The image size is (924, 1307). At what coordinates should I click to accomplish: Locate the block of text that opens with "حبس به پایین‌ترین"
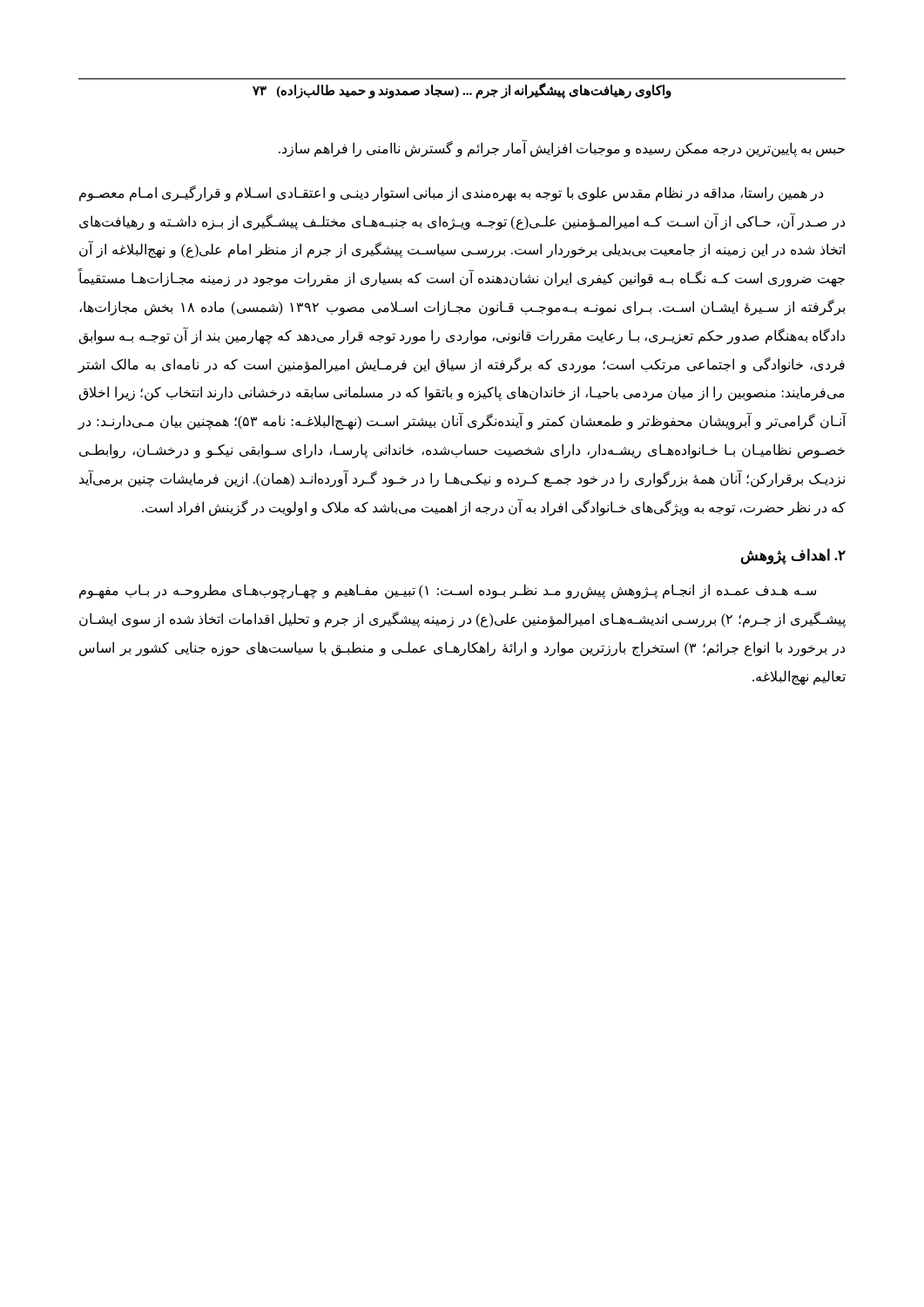coord(562,149)
